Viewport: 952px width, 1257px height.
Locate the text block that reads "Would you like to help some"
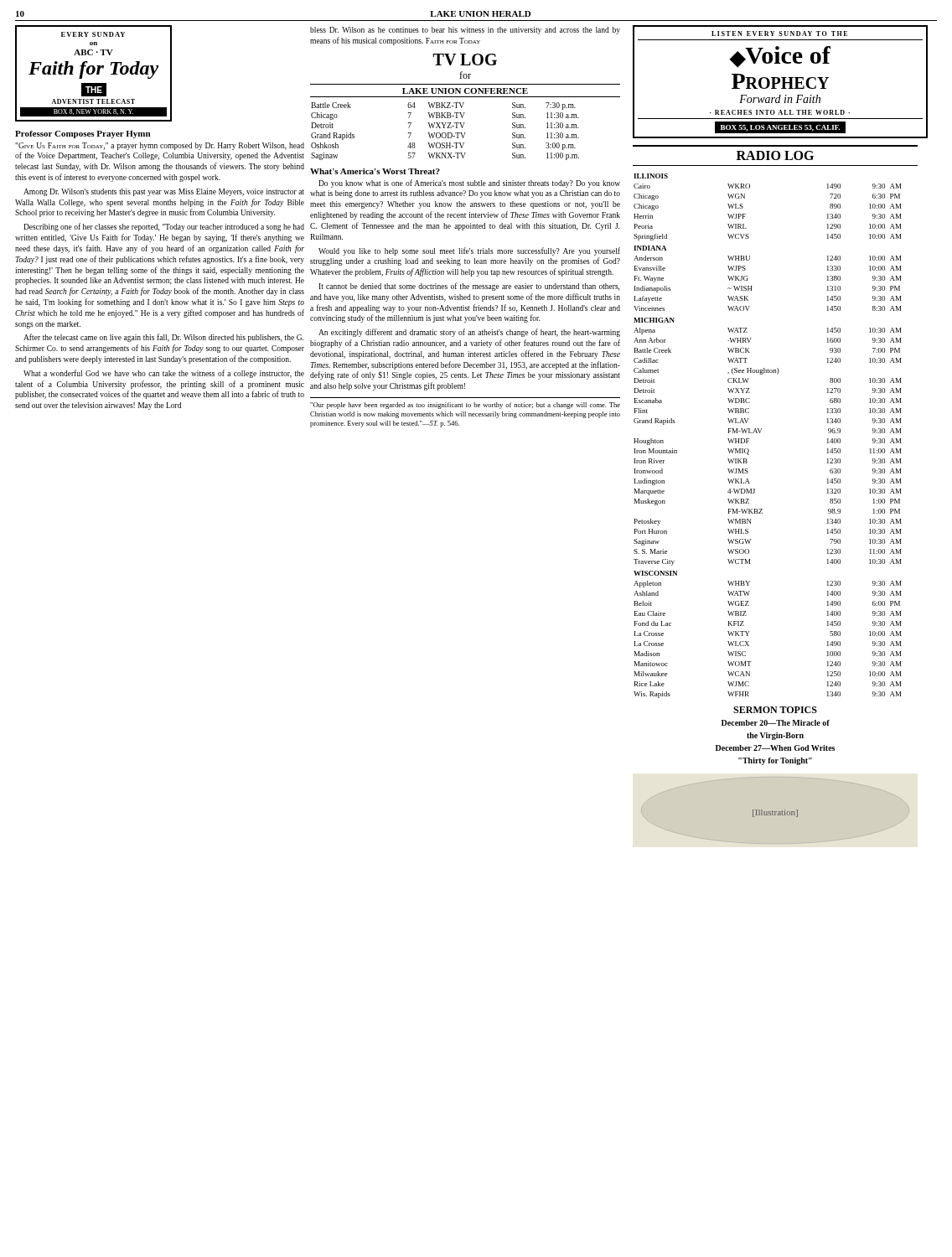tap(465, 262)
